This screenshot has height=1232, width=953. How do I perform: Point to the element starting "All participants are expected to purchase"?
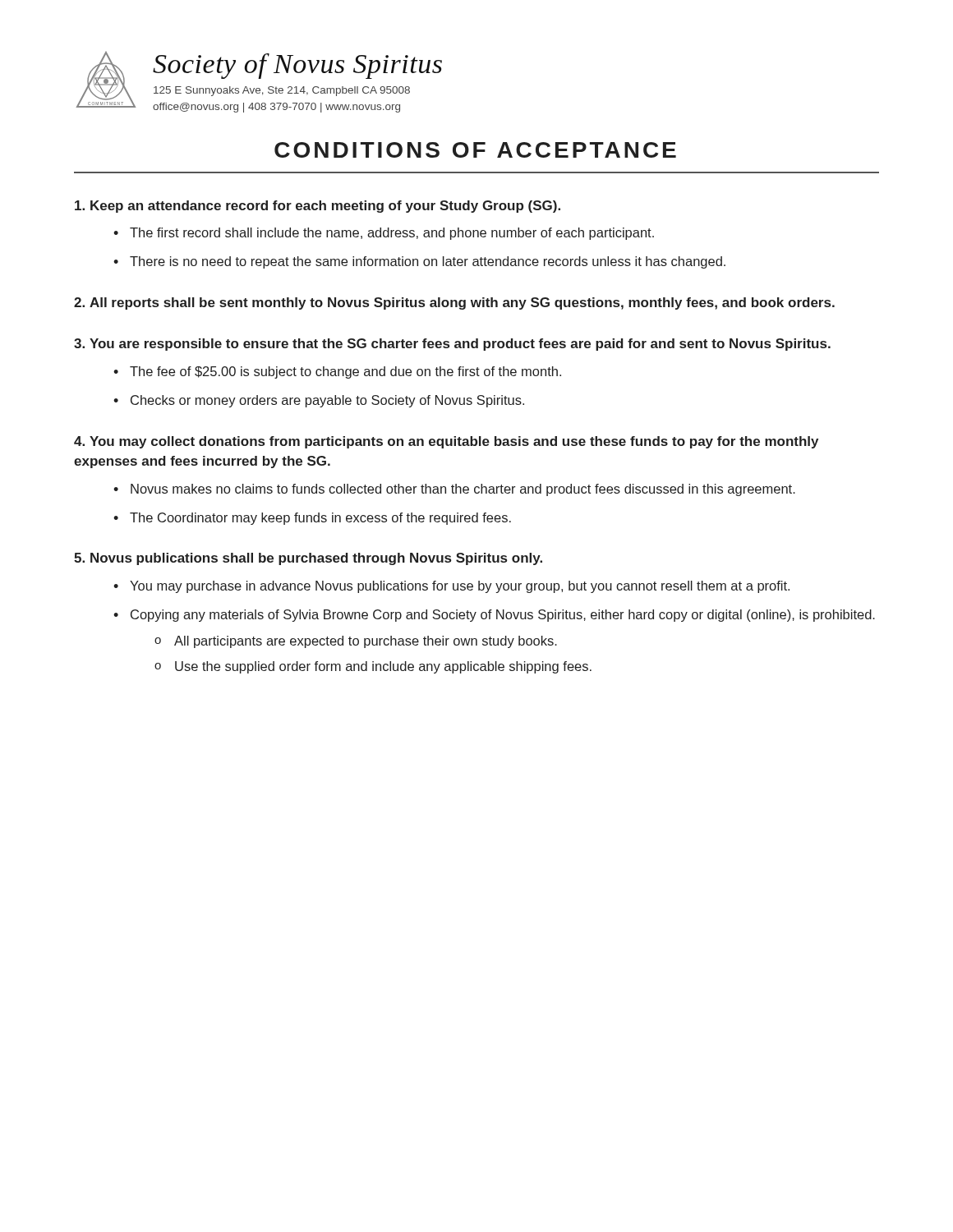[366, 641]
